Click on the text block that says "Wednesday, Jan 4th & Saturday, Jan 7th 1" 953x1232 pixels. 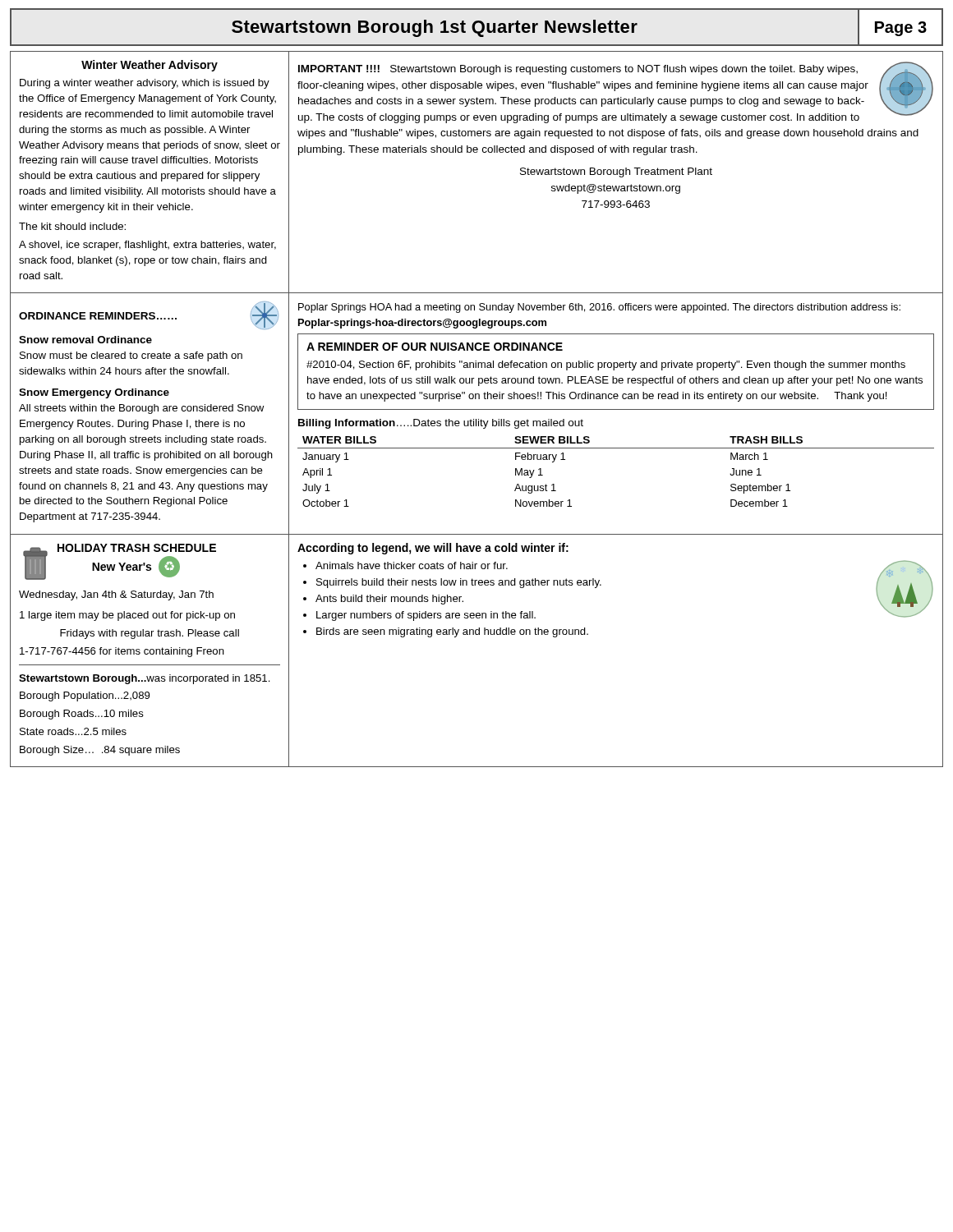tap(150, 623)
